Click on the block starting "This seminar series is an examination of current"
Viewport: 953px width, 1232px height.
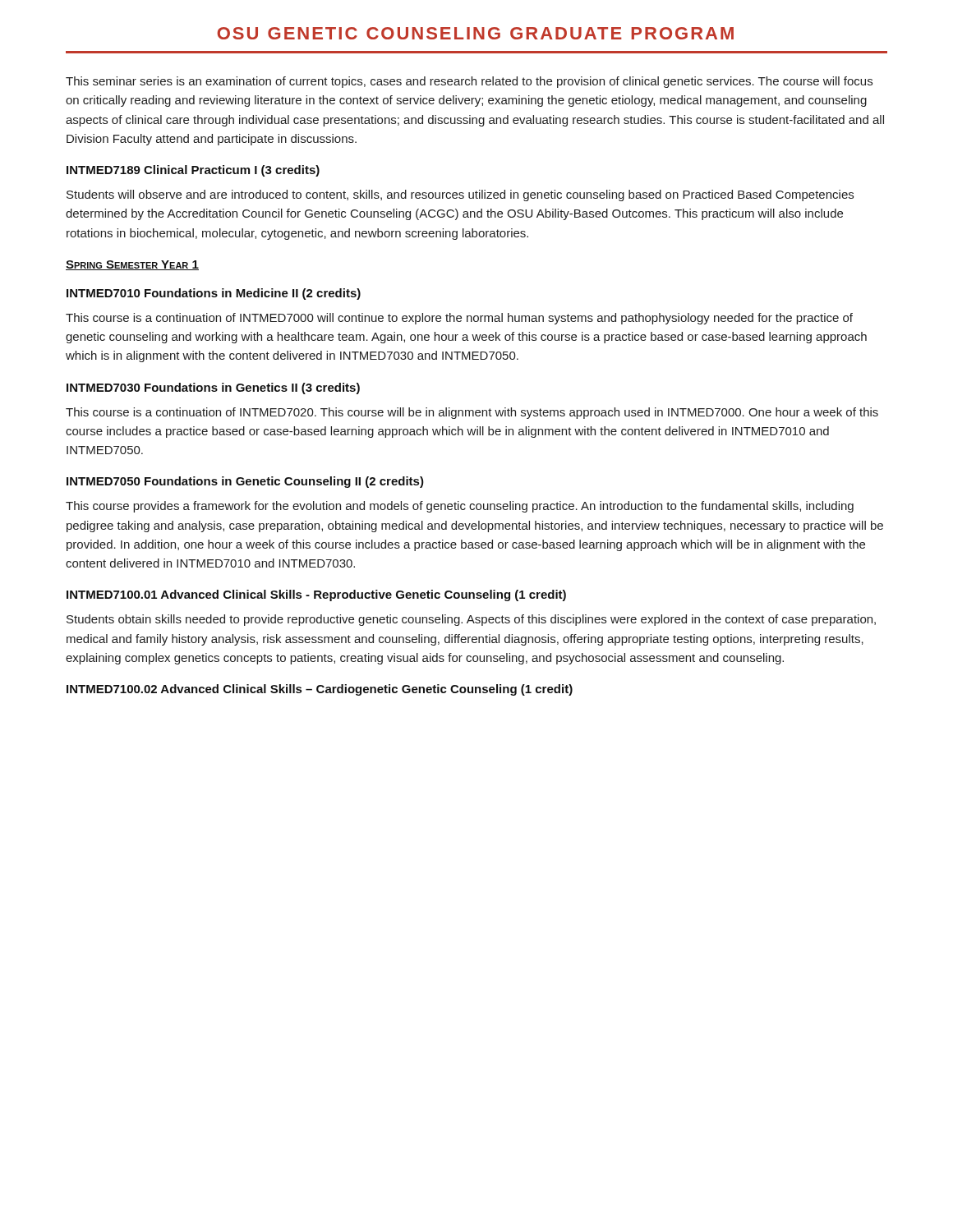(475, 110)
